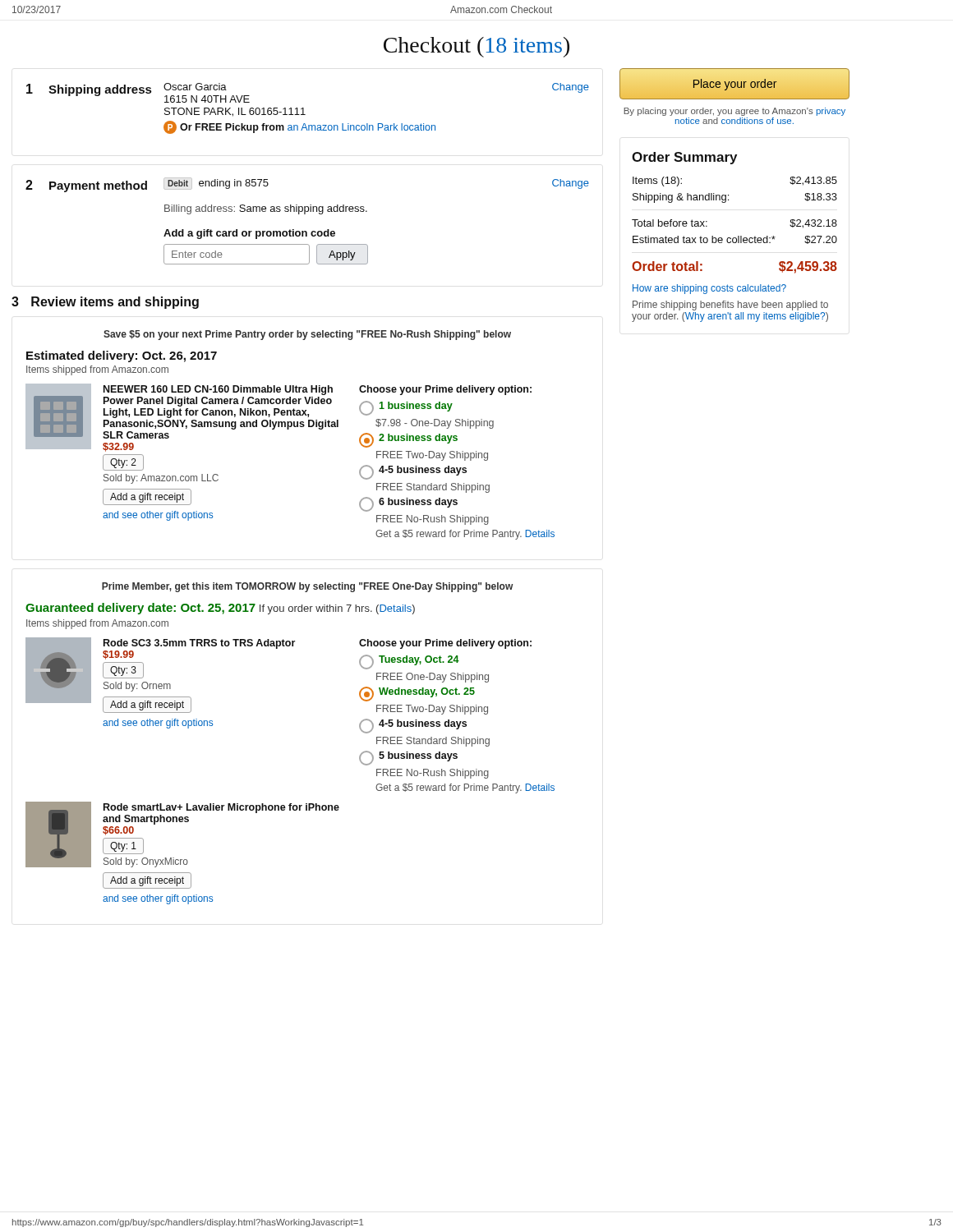Click on the text block with the text "How are shipping"
This screenshot has width=953, height=1232.
pos(709,288)
